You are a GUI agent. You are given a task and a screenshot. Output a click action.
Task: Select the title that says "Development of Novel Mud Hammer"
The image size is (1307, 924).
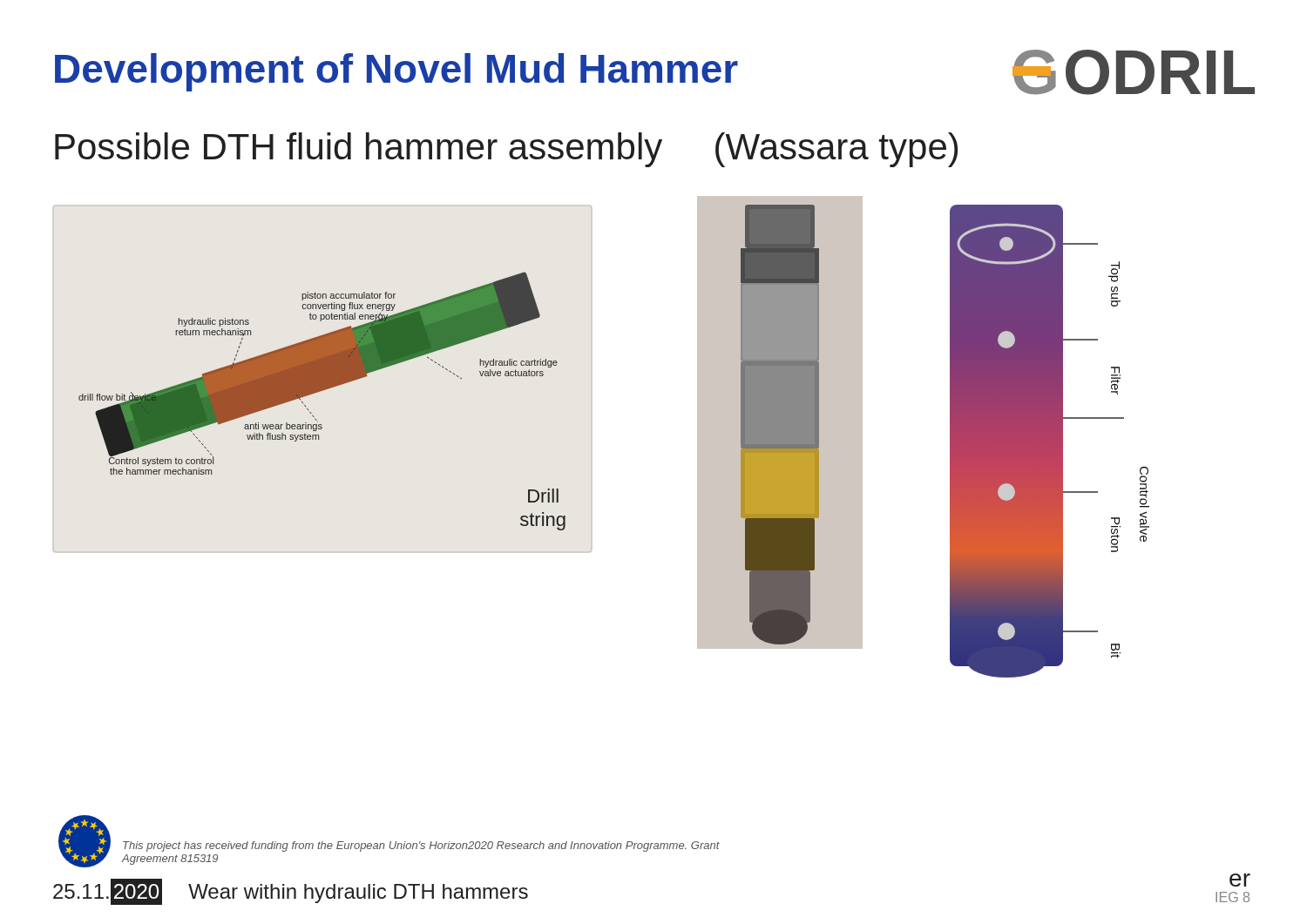click(395, 69)
